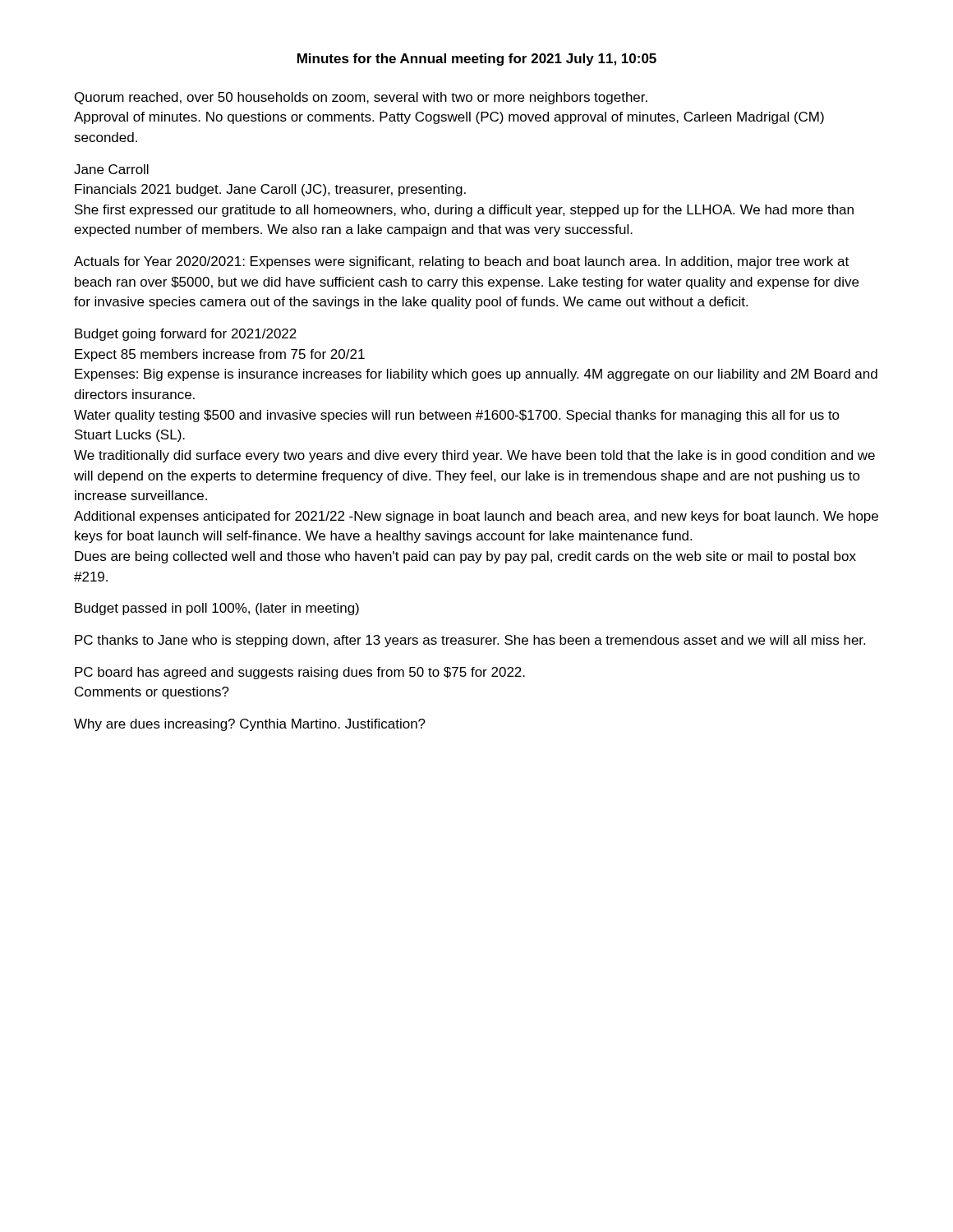The height and width of the screenshot is (1232, 953).
Task: Locate the text block starting "Quorum reached, over 50 households on"
Action: pos(449,117)
